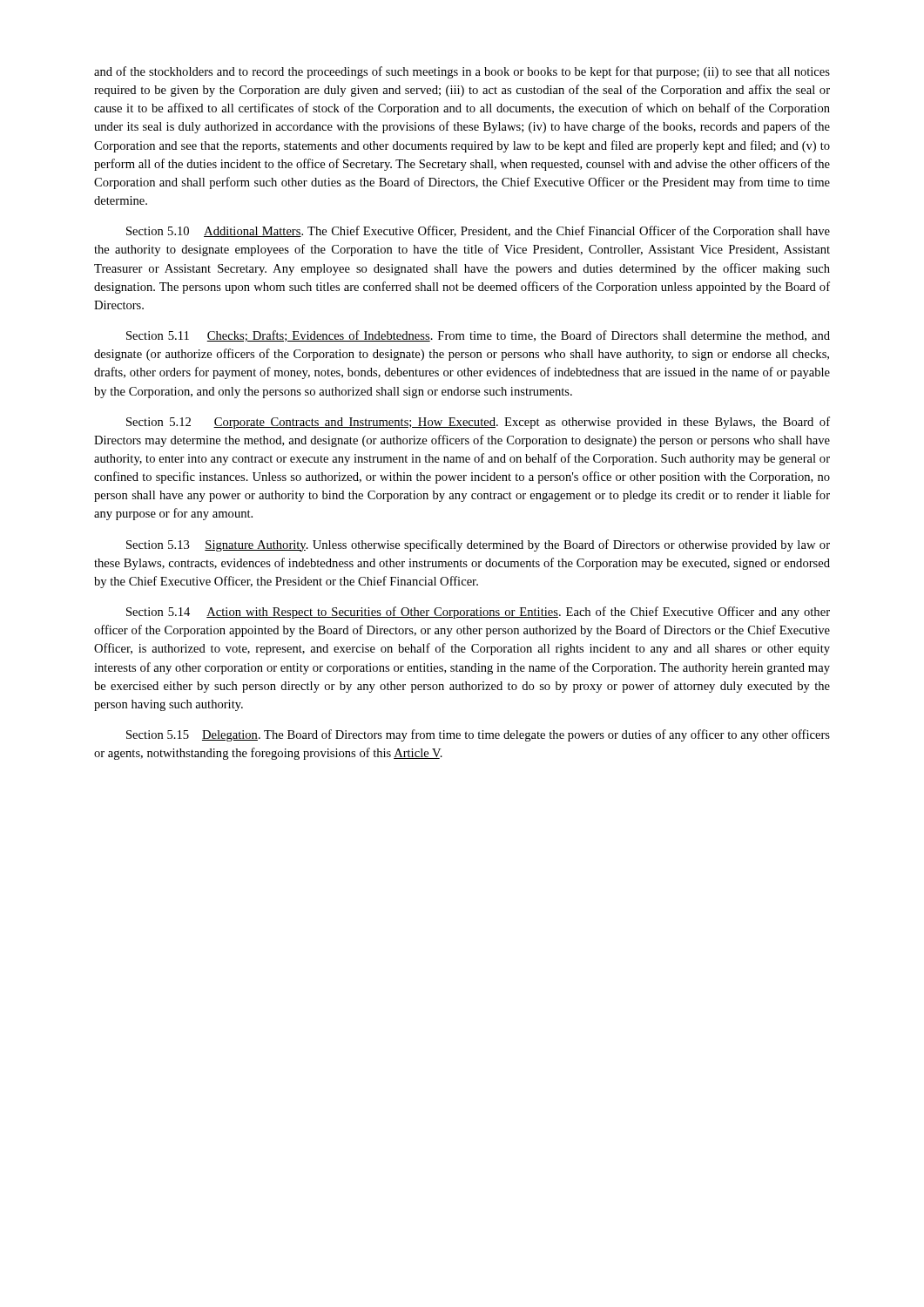Click on the text block containing "Section 5.13 Signature Authority. Unless otherwise"

462,563
